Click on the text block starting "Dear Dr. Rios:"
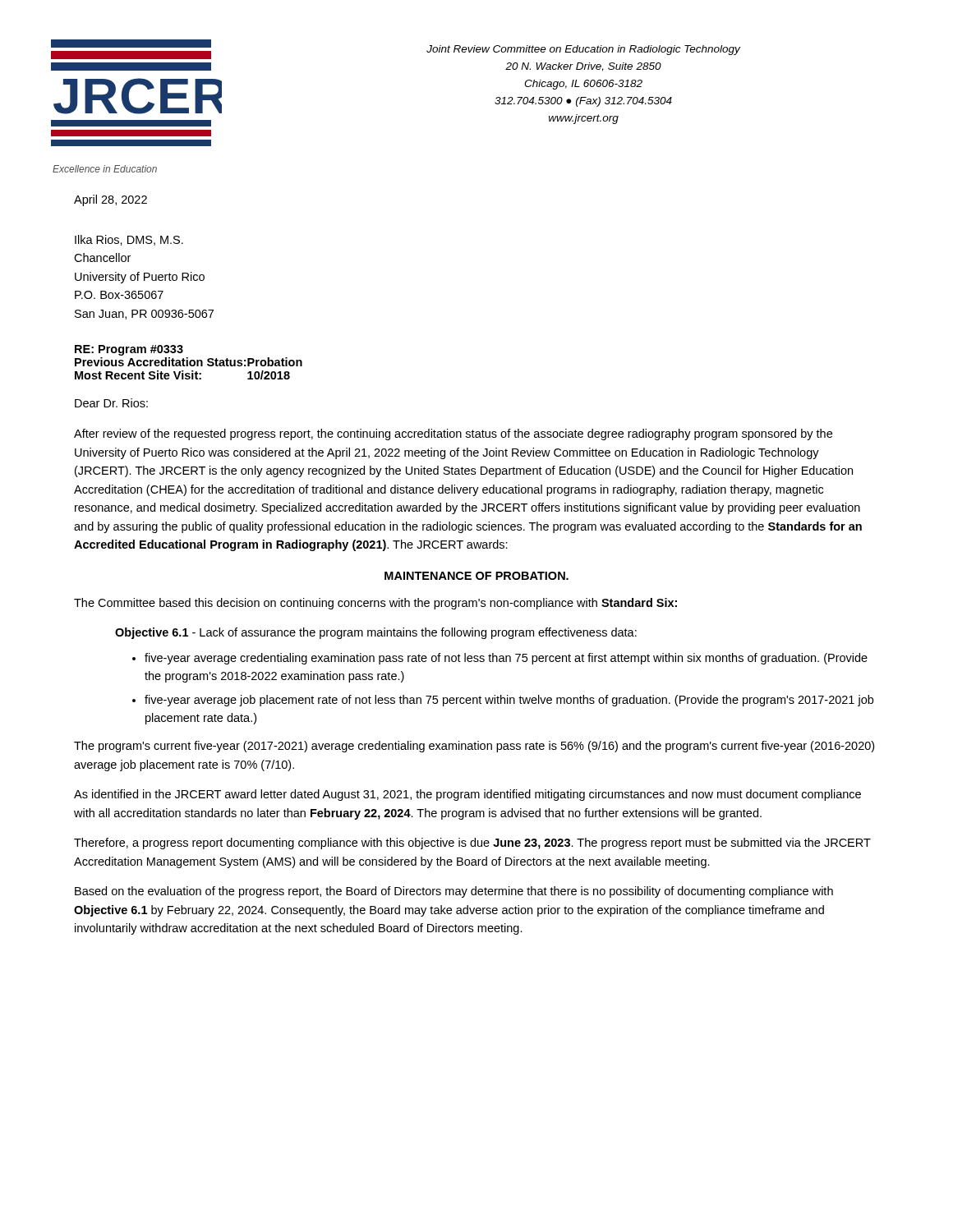The image size is (953, 1232). pyautogui.click(x=111, y=404)
